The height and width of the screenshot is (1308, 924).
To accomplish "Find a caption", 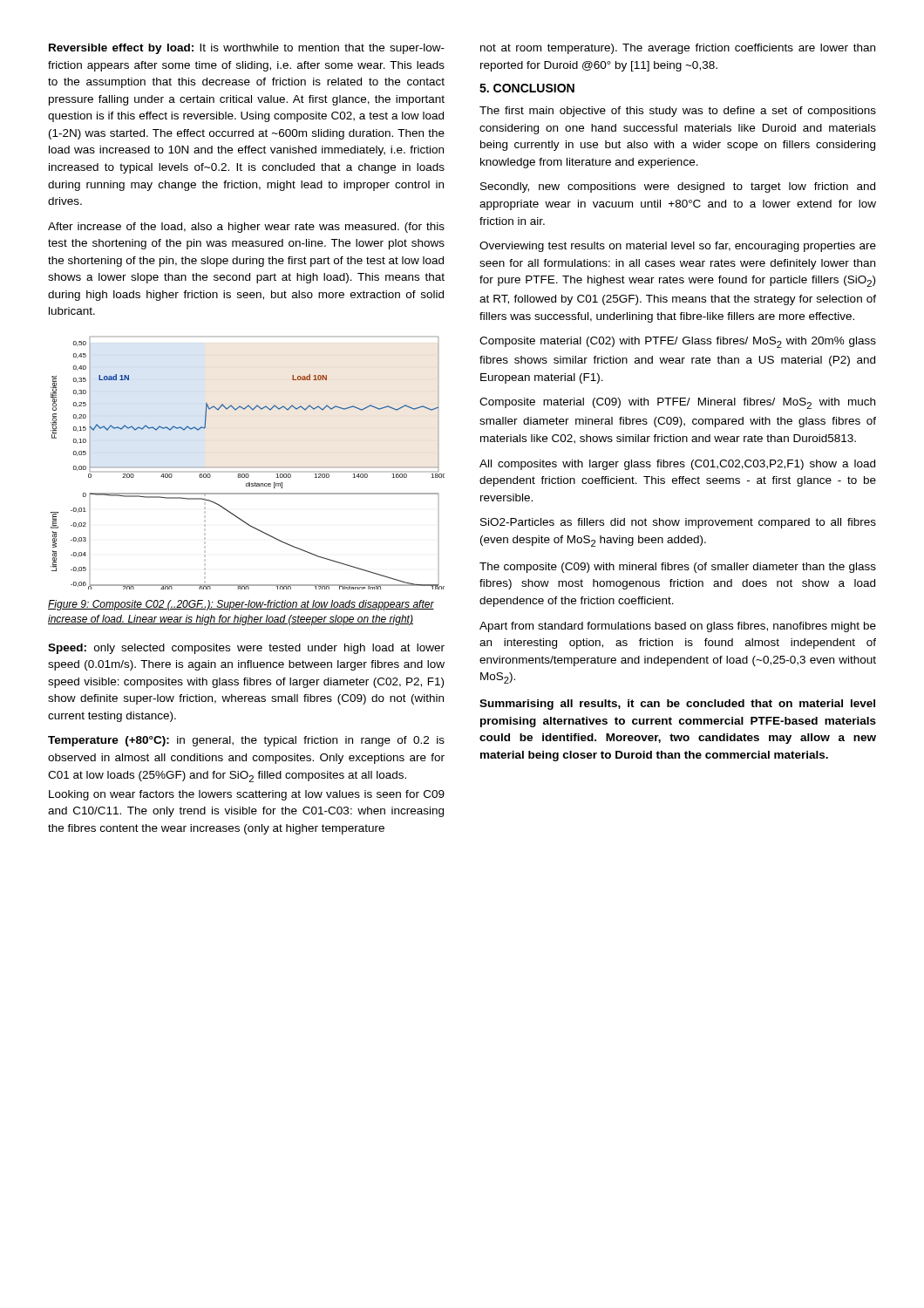I will pyautogui.click(x=241, y=612).
